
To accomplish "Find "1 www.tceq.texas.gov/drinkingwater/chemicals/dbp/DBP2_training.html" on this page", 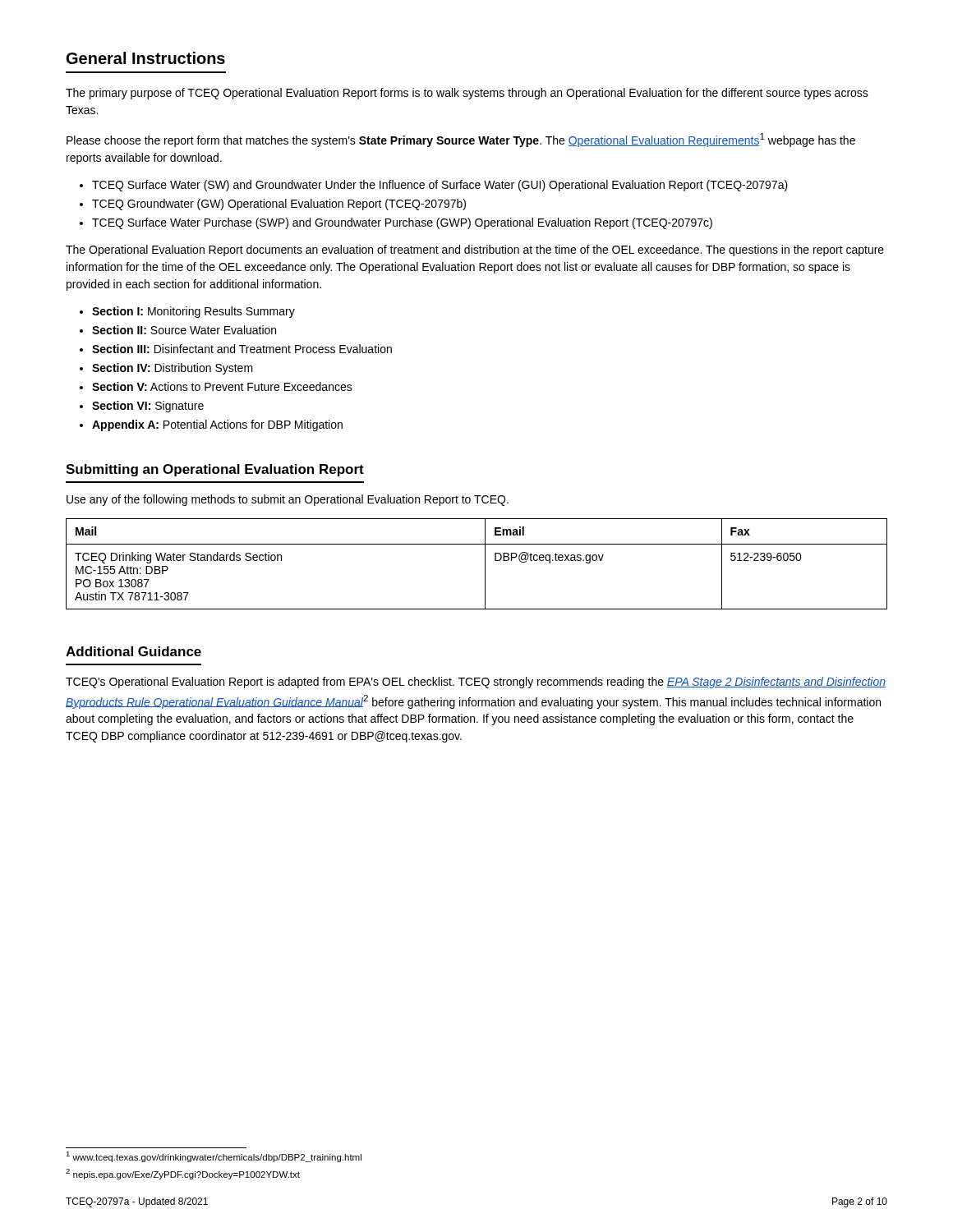I will (214, 1157).
